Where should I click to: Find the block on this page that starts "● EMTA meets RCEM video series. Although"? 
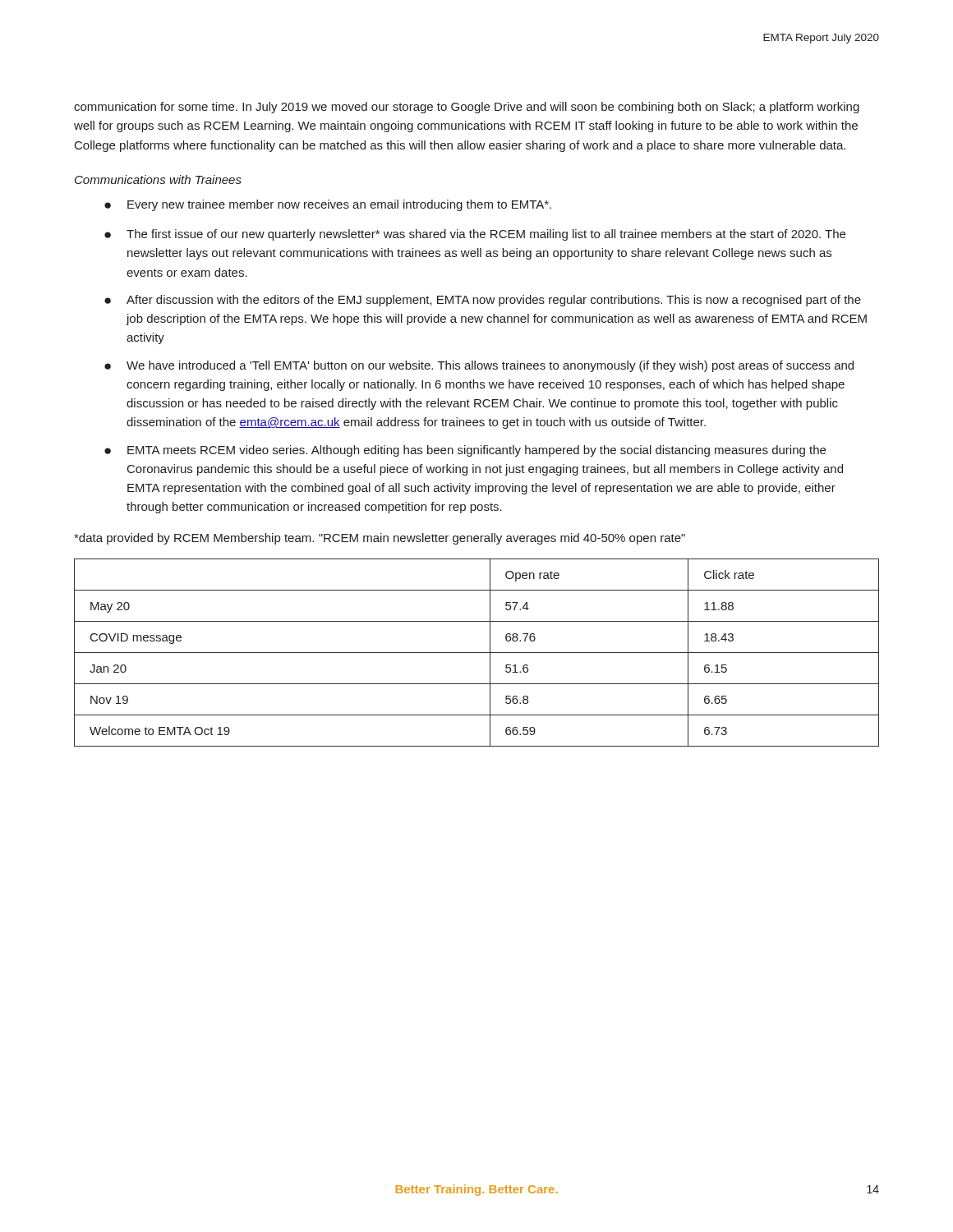click(x=491, y=478)
